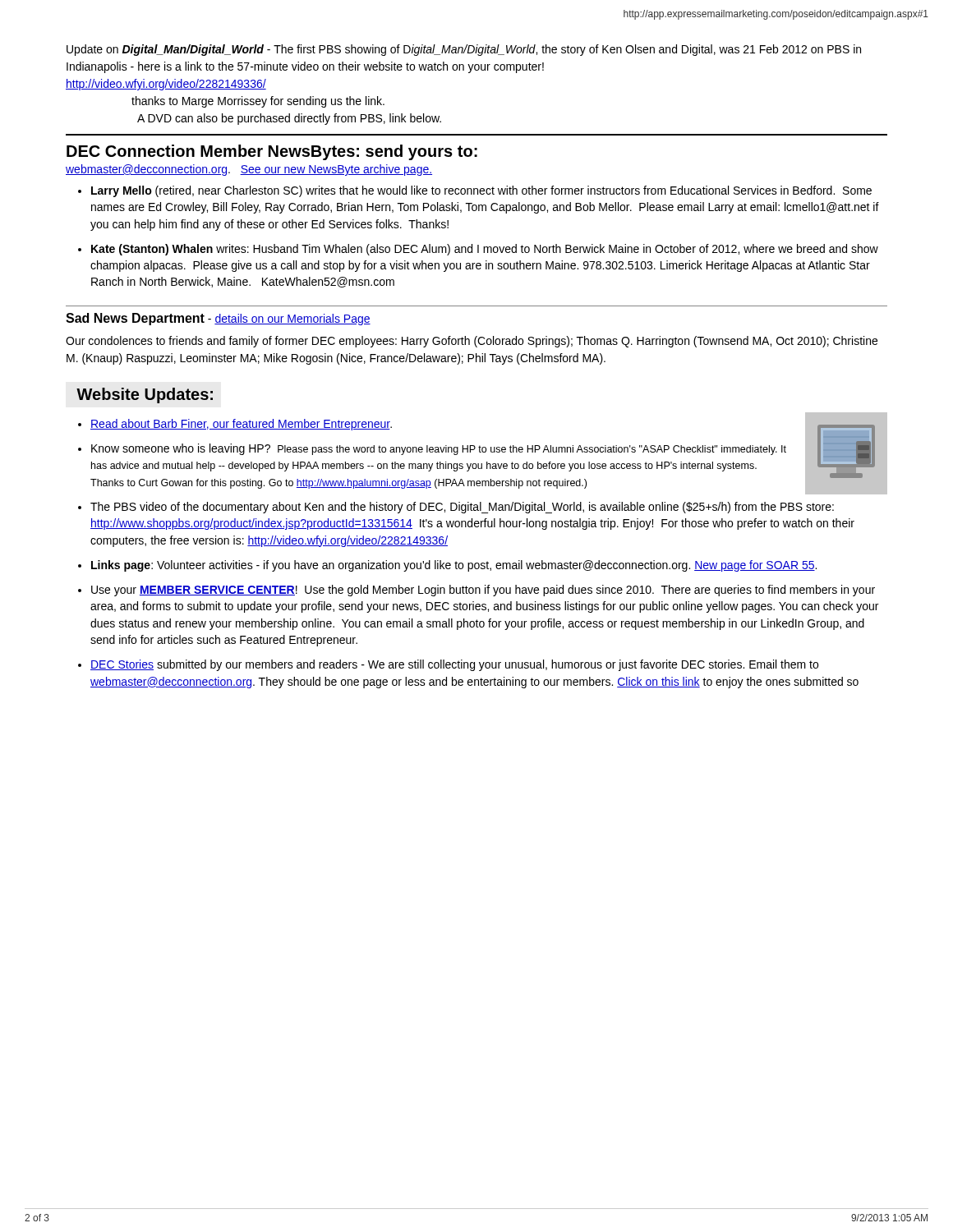
Task: Locate the passage starting "Website Updates:"
Action: tap(143, 394)
